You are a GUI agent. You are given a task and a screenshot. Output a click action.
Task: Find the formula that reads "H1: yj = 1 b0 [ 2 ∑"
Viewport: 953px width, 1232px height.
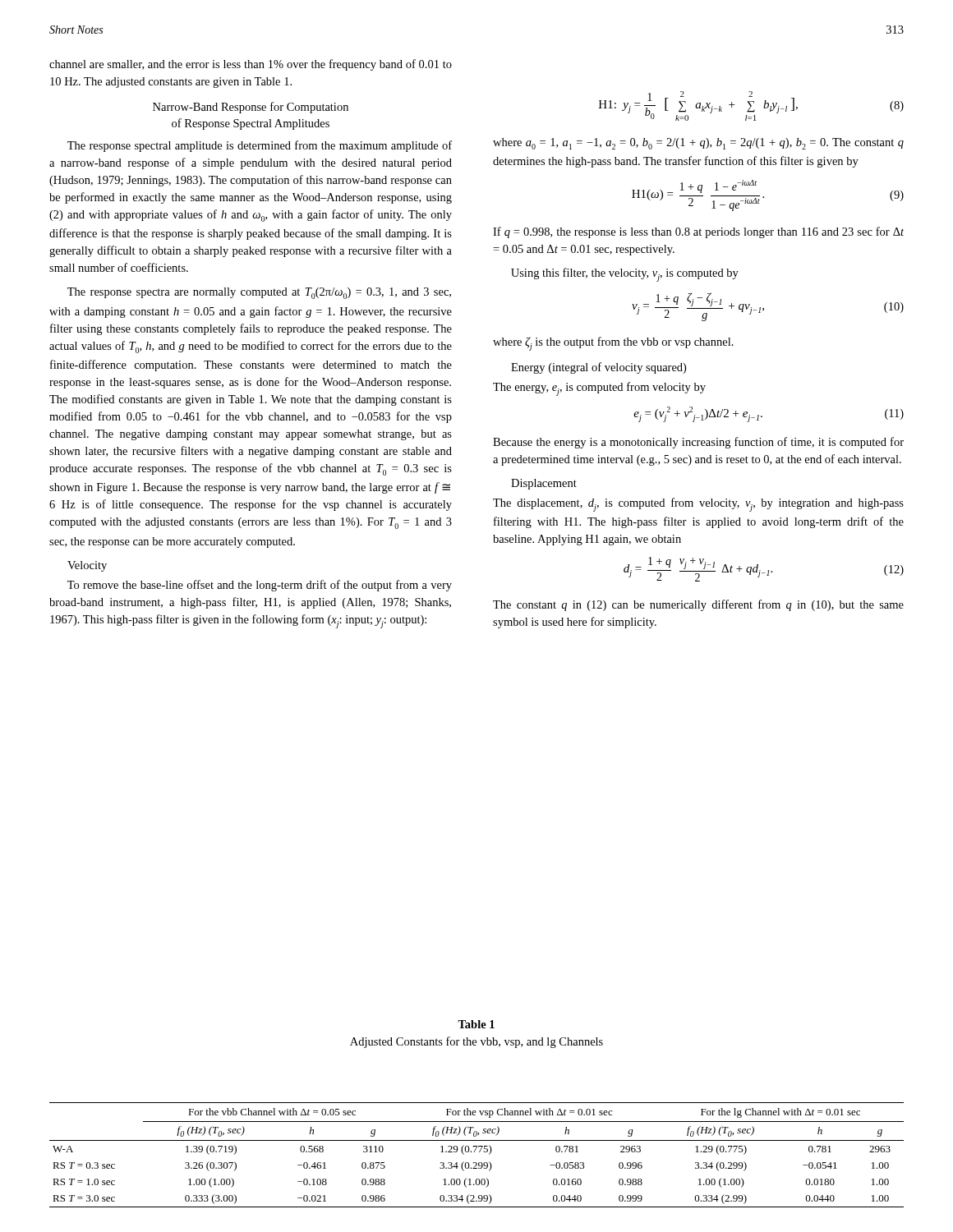point(698,106)
